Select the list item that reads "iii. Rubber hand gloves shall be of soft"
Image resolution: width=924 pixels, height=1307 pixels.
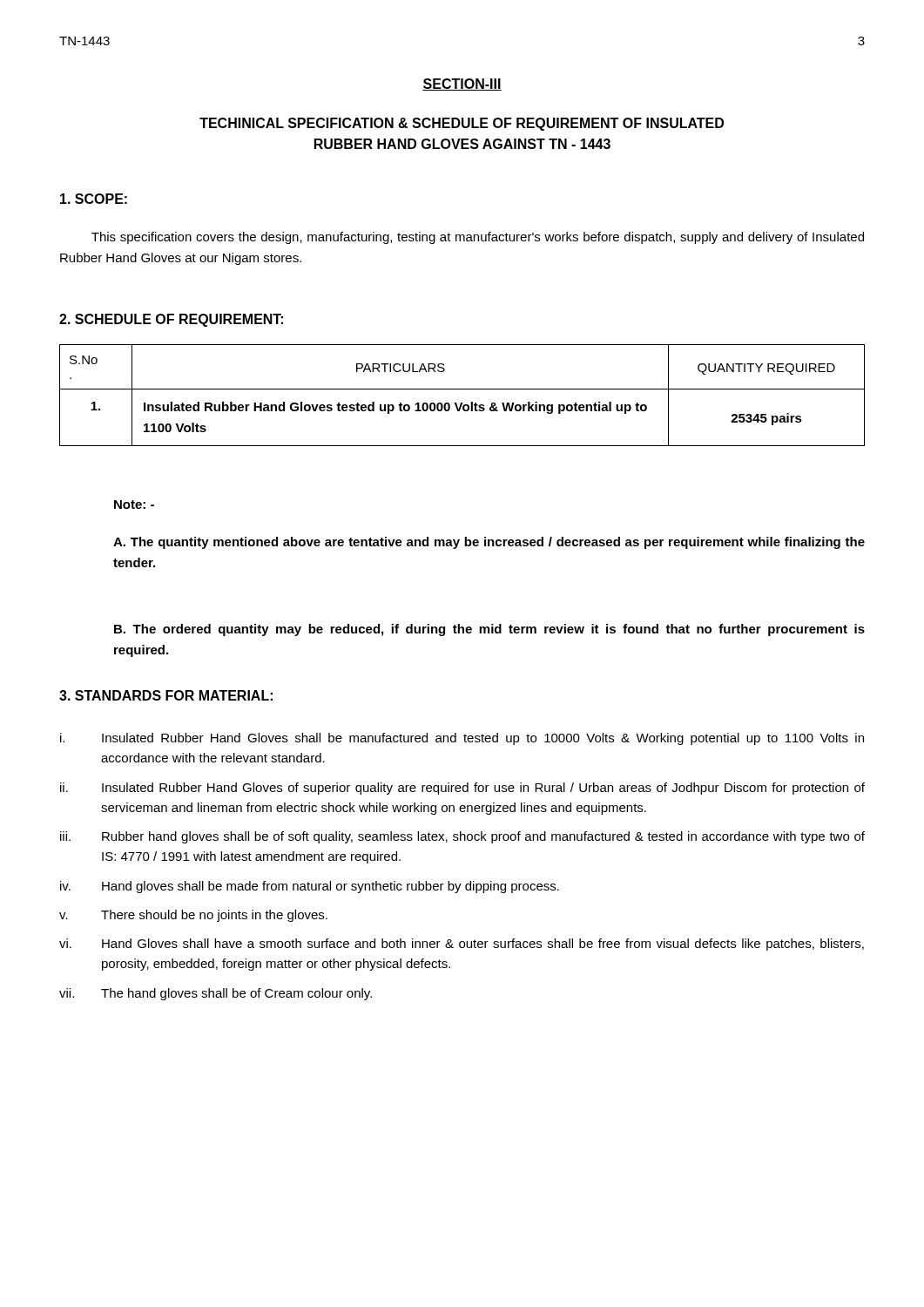click(462, 846)
